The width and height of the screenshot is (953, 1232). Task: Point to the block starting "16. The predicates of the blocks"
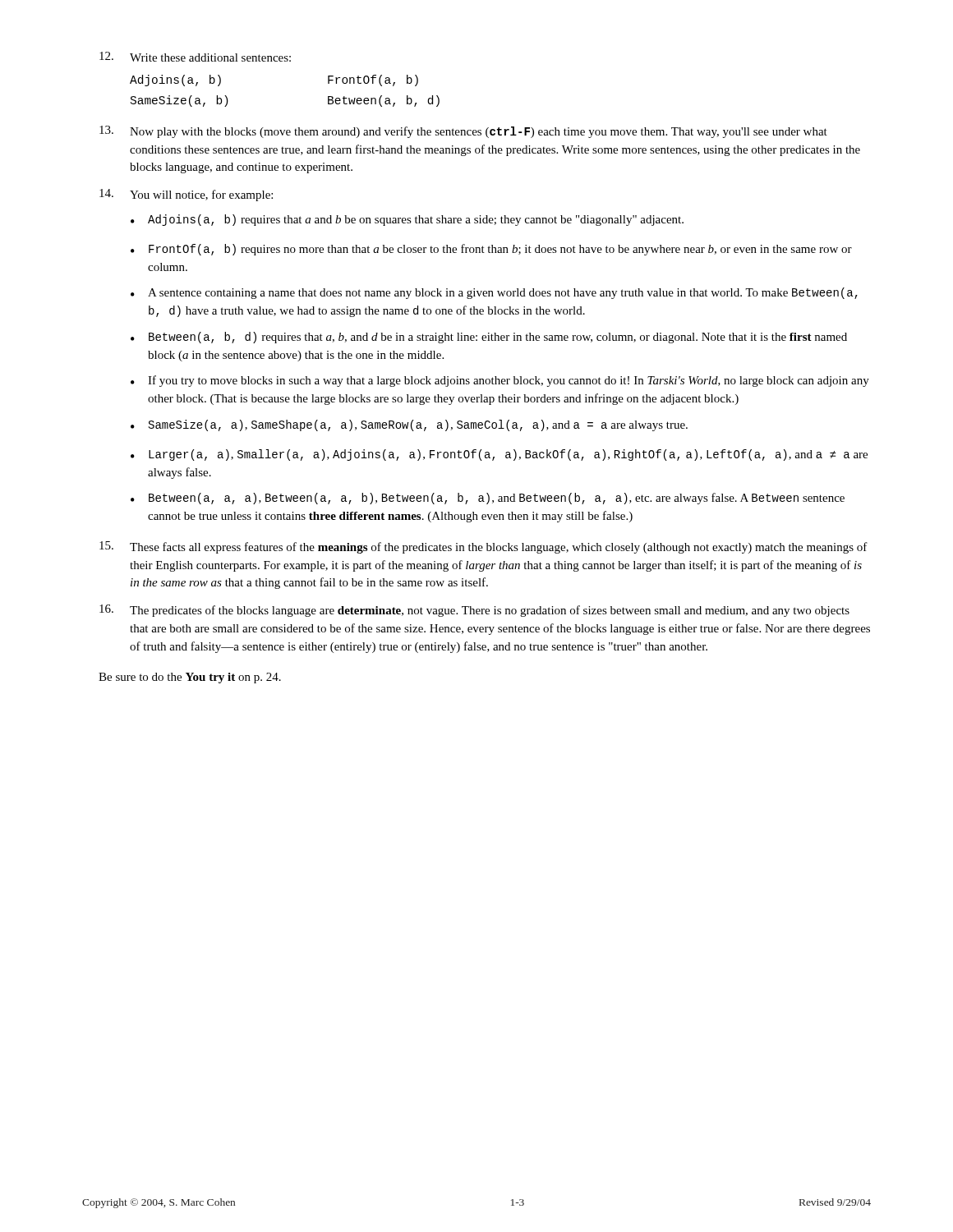(x=485, y=629)
